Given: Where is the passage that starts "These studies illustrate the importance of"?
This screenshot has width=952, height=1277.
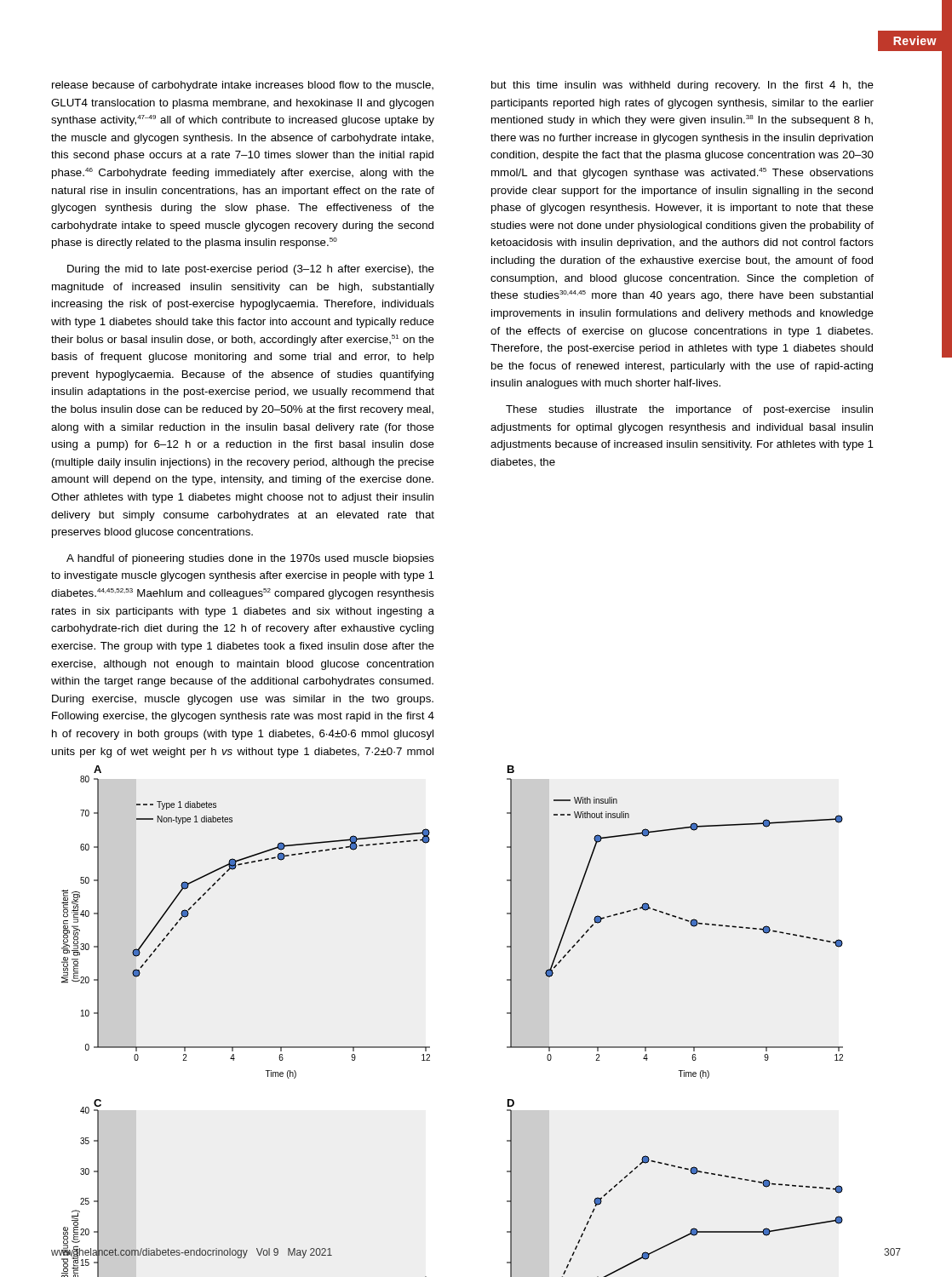Looking at the screenshot, I should (x=682, y=436).
